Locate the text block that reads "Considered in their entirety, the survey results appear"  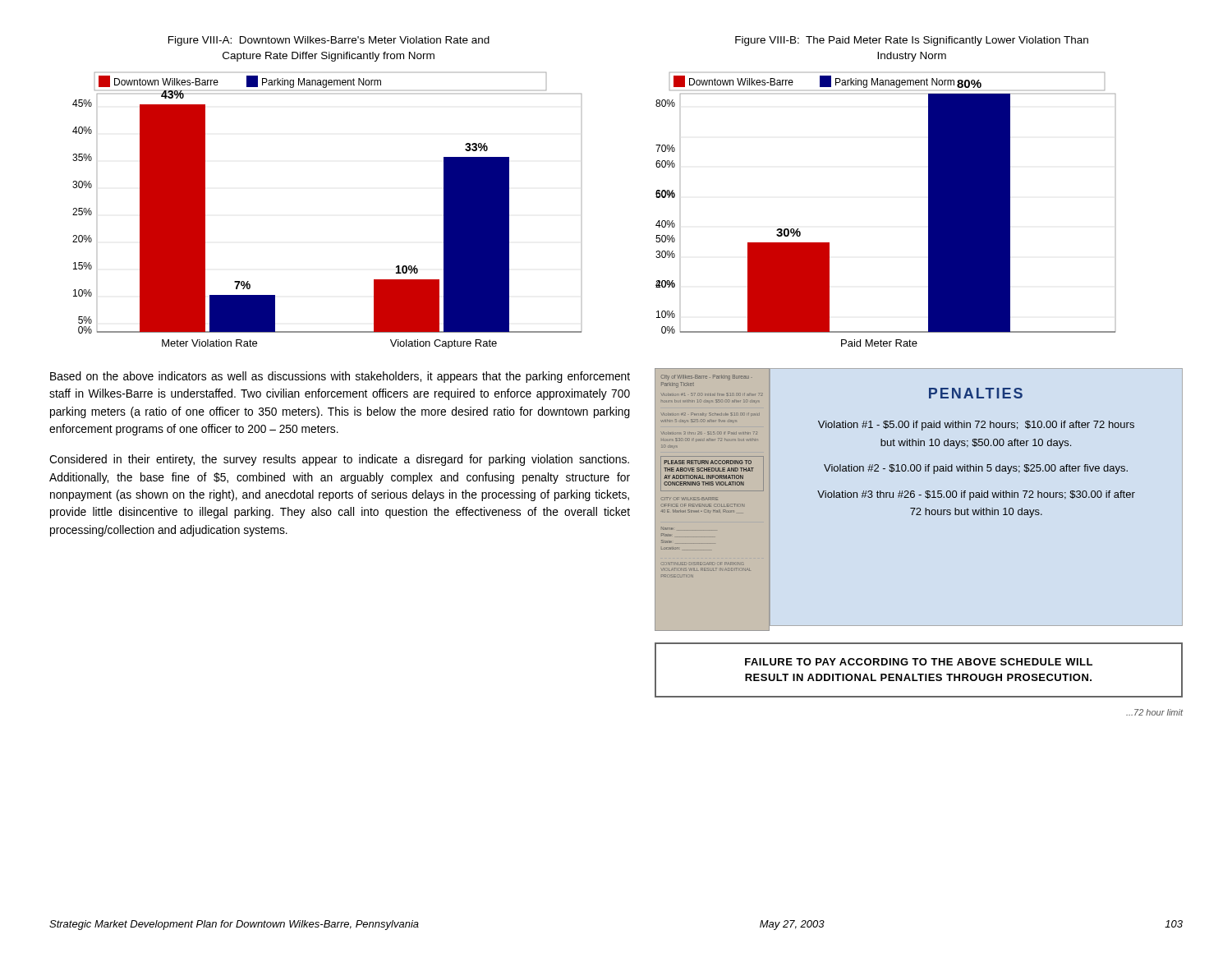[340, 495]
